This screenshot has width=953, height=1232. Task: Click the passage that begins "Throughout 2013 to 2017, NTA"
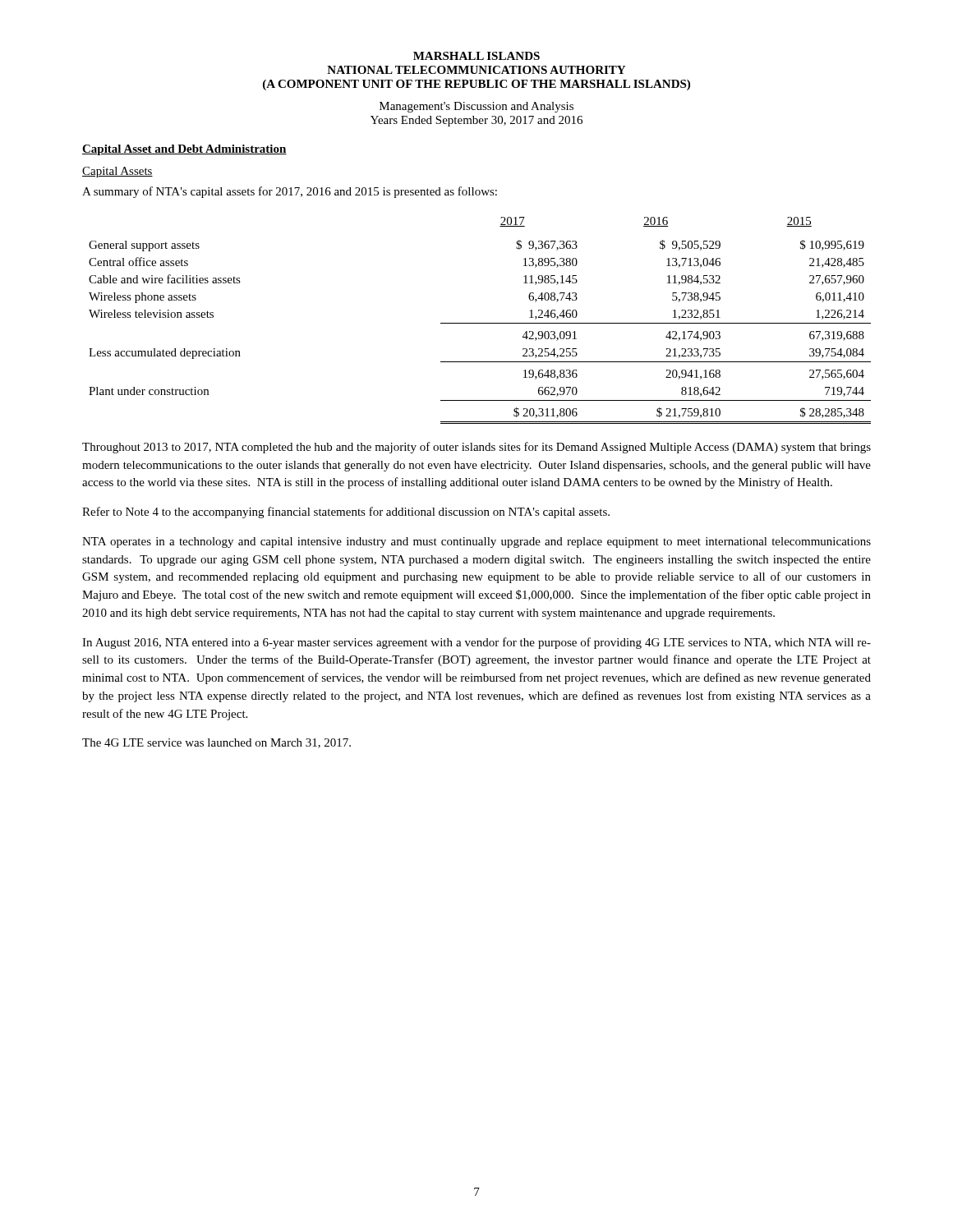pyautogui.click(x=476, y=464)
